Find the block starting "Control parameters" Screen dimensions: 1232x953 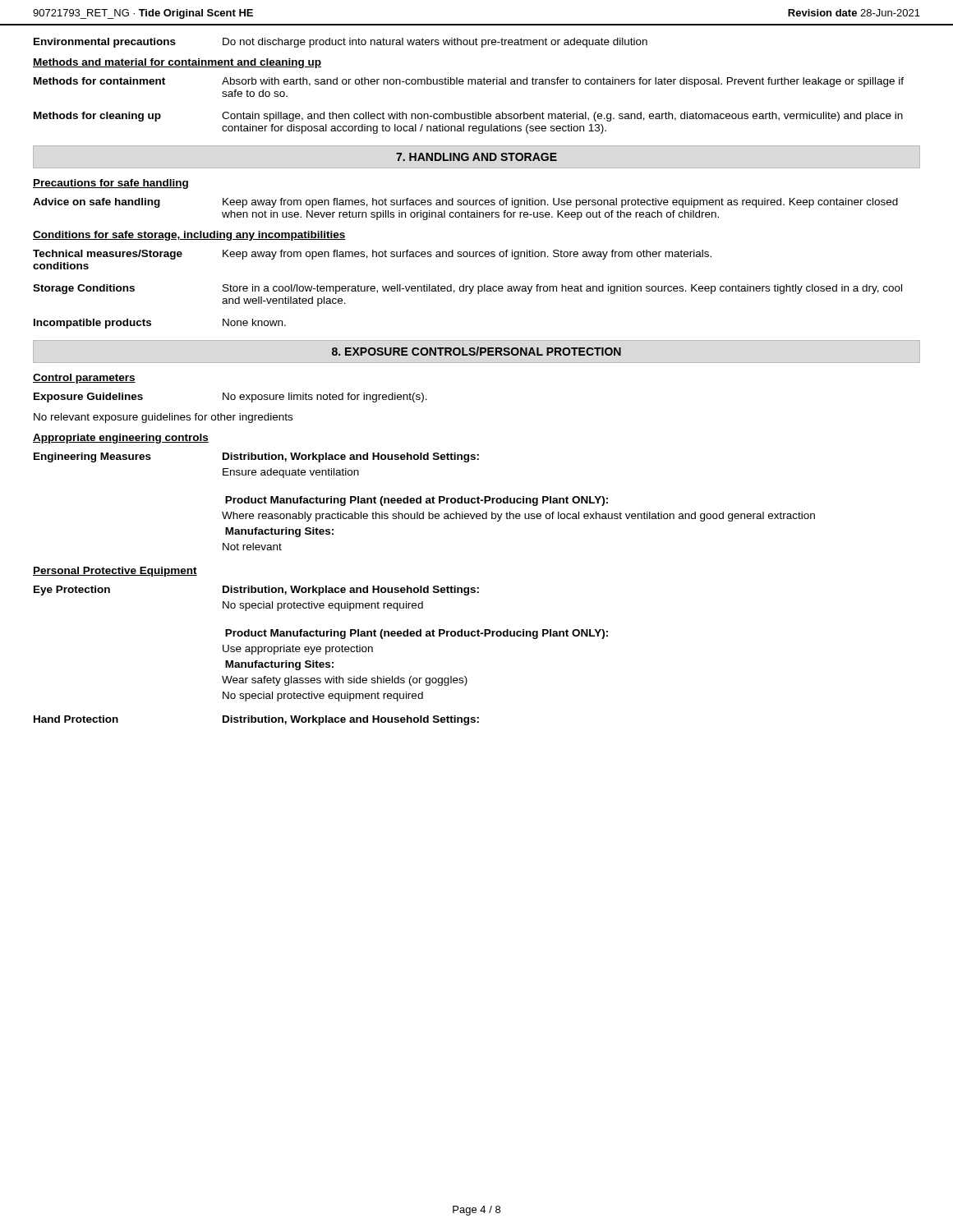point(84,377)
